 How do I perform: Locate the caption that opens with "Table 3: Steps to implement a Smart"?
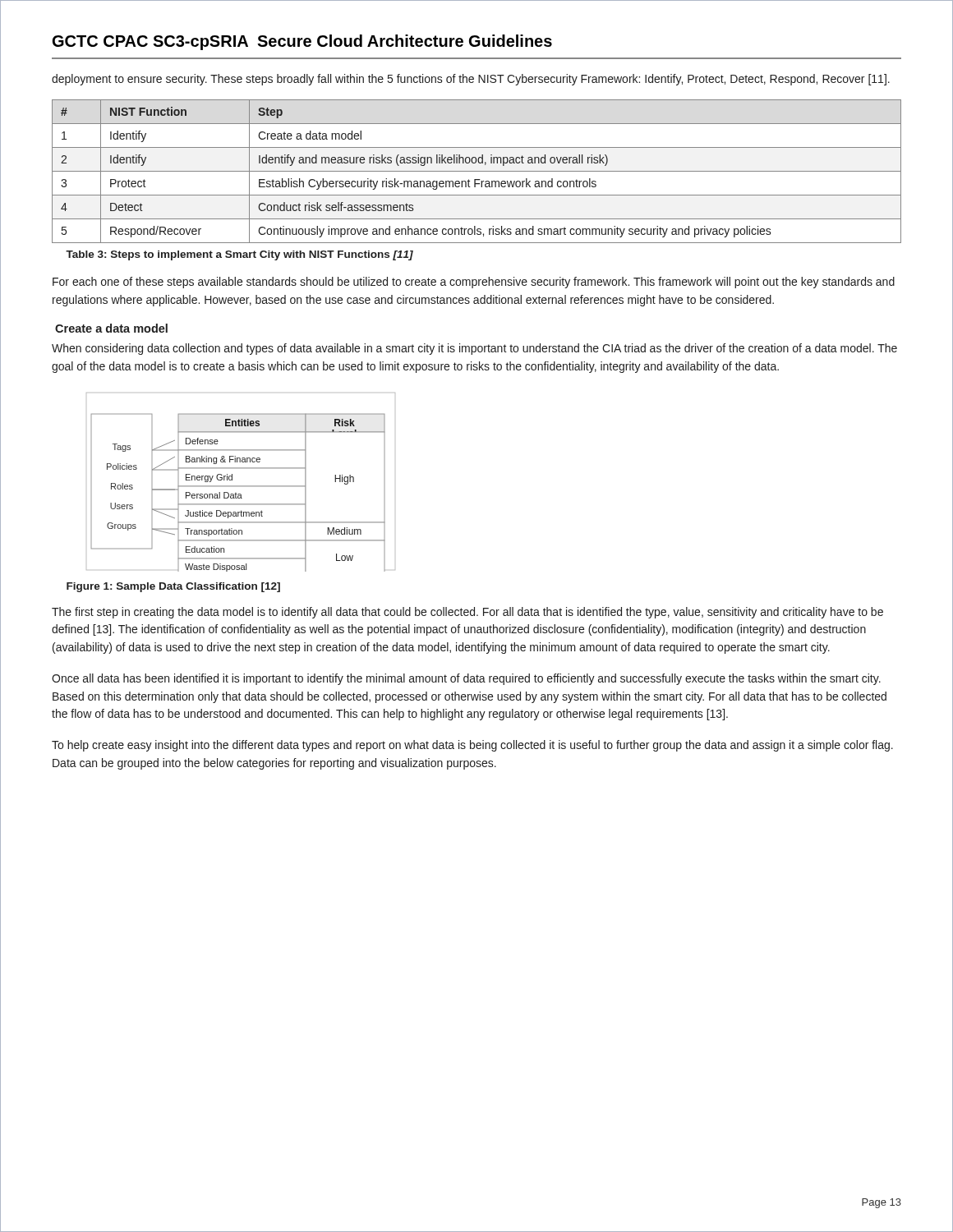pyautogui.click(x=236, y=254)
